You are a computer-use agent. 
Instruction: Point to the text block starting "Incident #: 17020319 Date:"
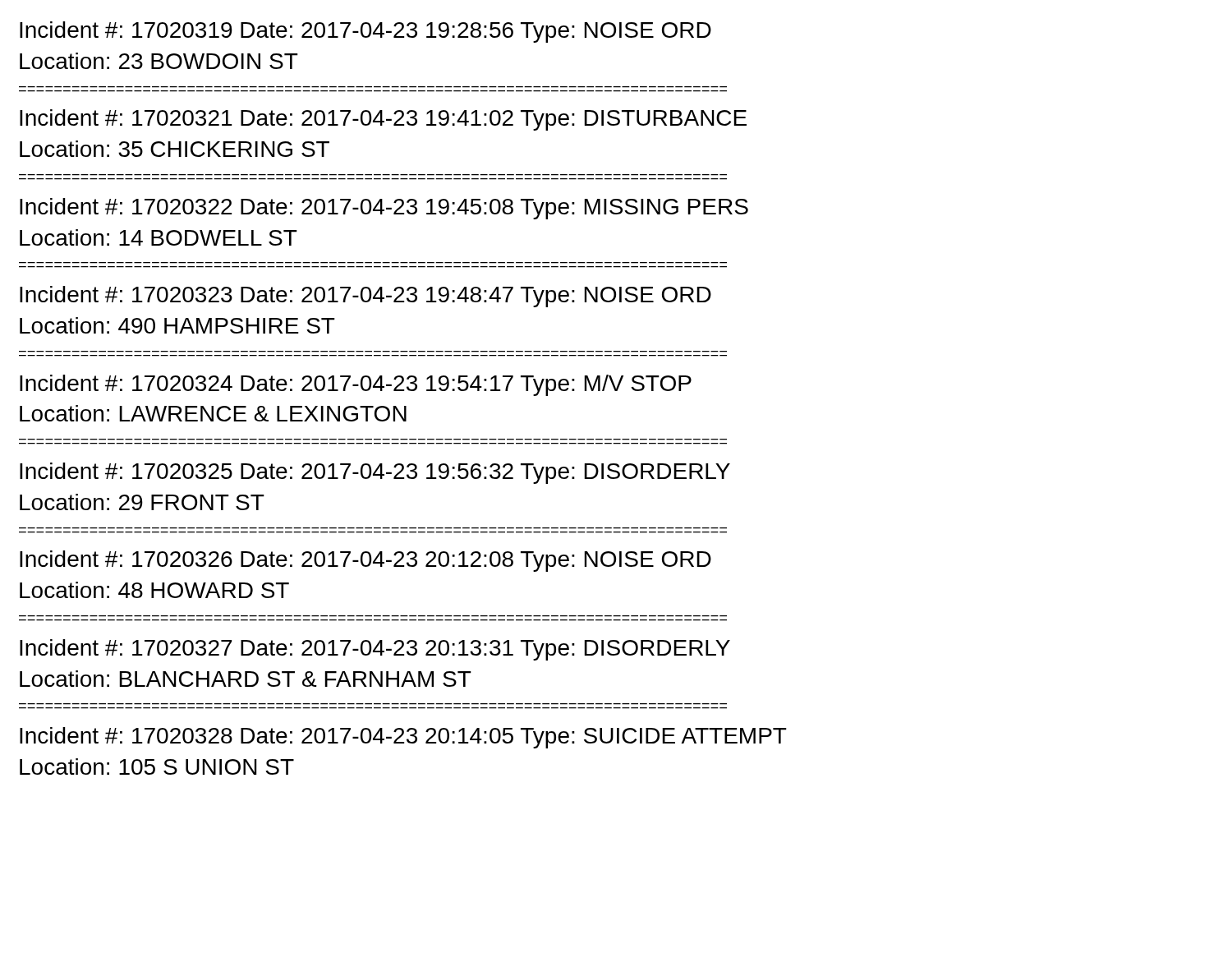click(616, 46)
